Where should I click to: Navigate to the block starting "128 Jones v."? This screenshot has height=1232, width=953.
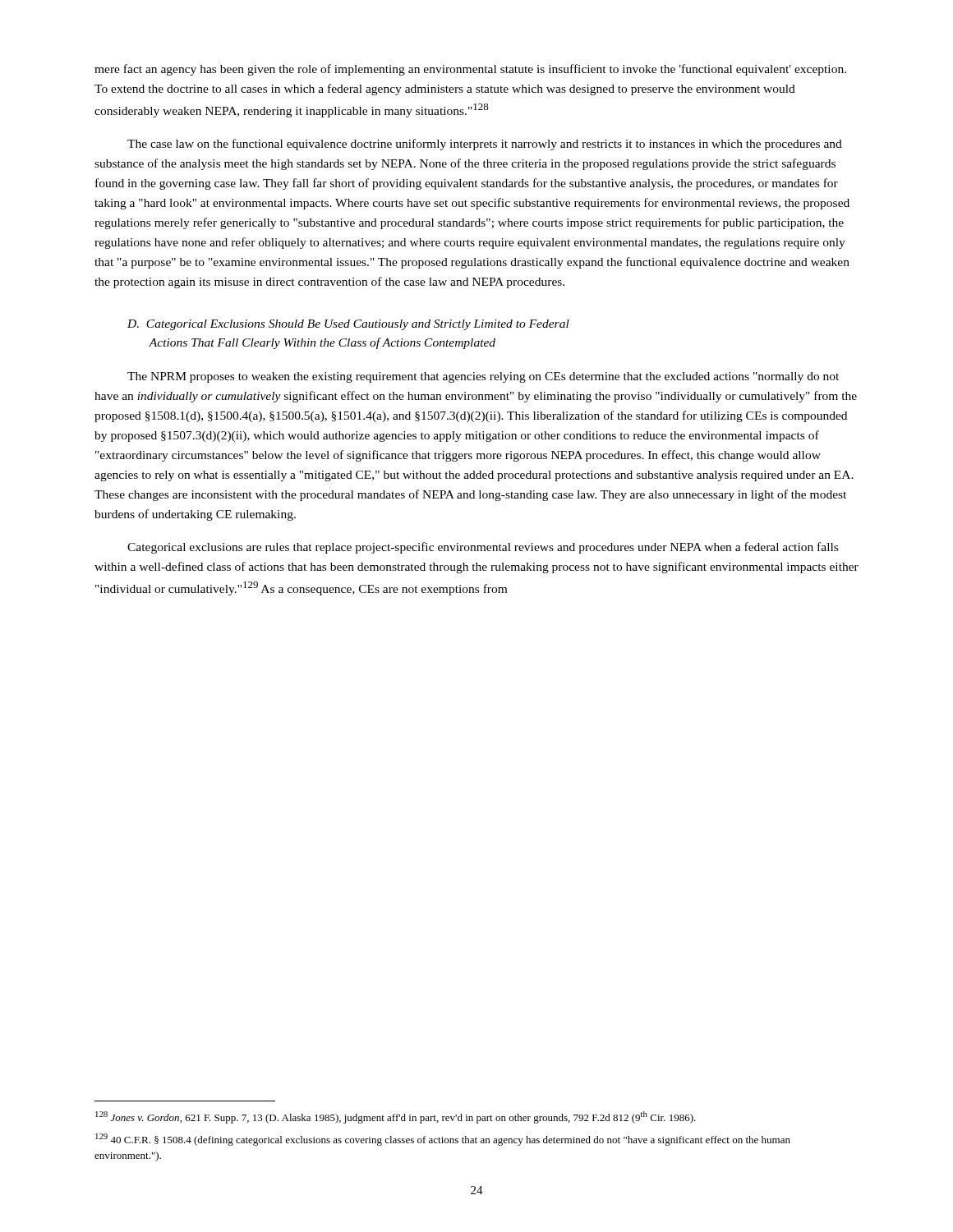[x=395, y=1116]
